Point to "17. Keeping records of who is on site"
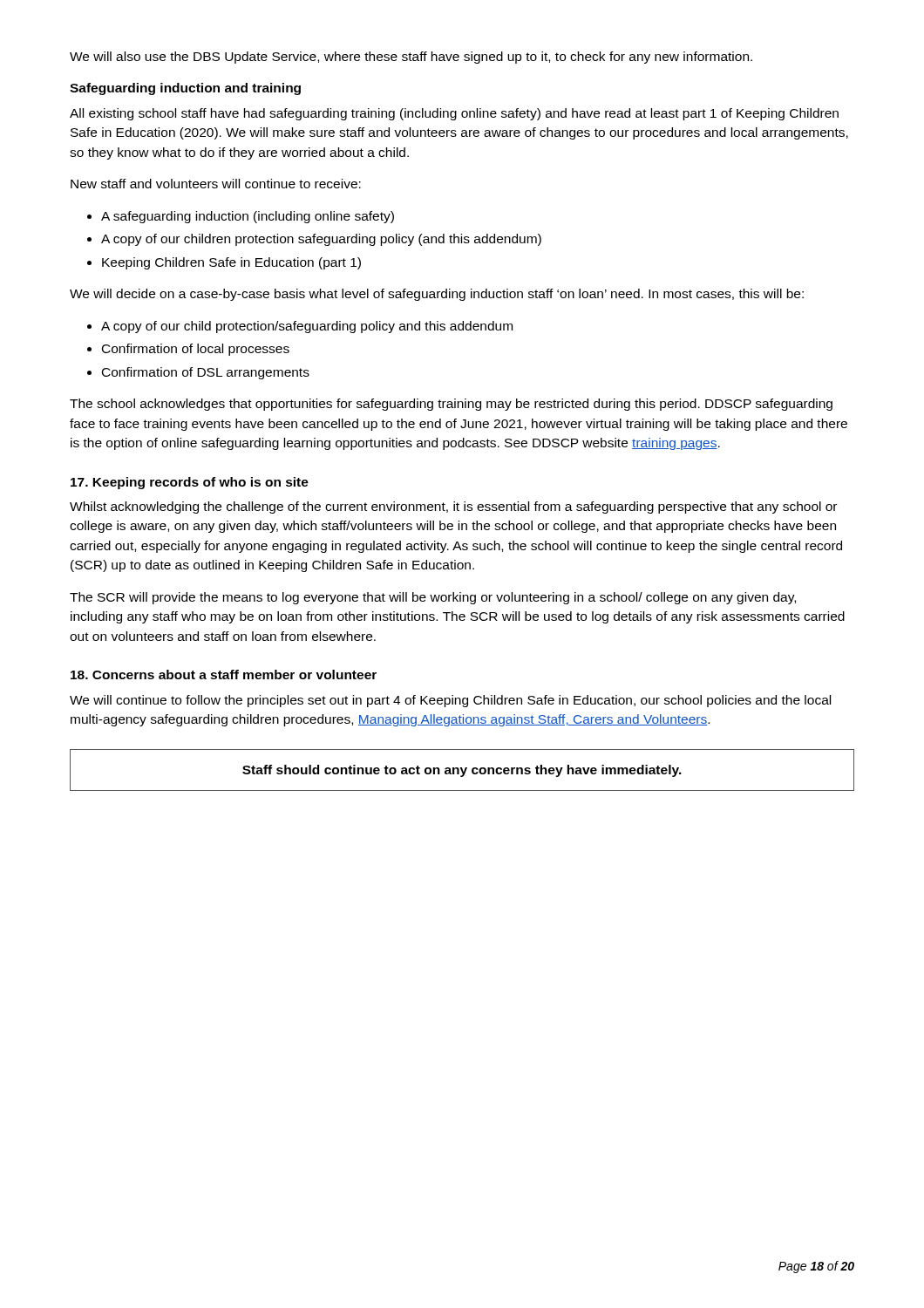Image resolution: width=924 pixels, height=1308 pixels. pyautogui.click(x=190, y=483)
